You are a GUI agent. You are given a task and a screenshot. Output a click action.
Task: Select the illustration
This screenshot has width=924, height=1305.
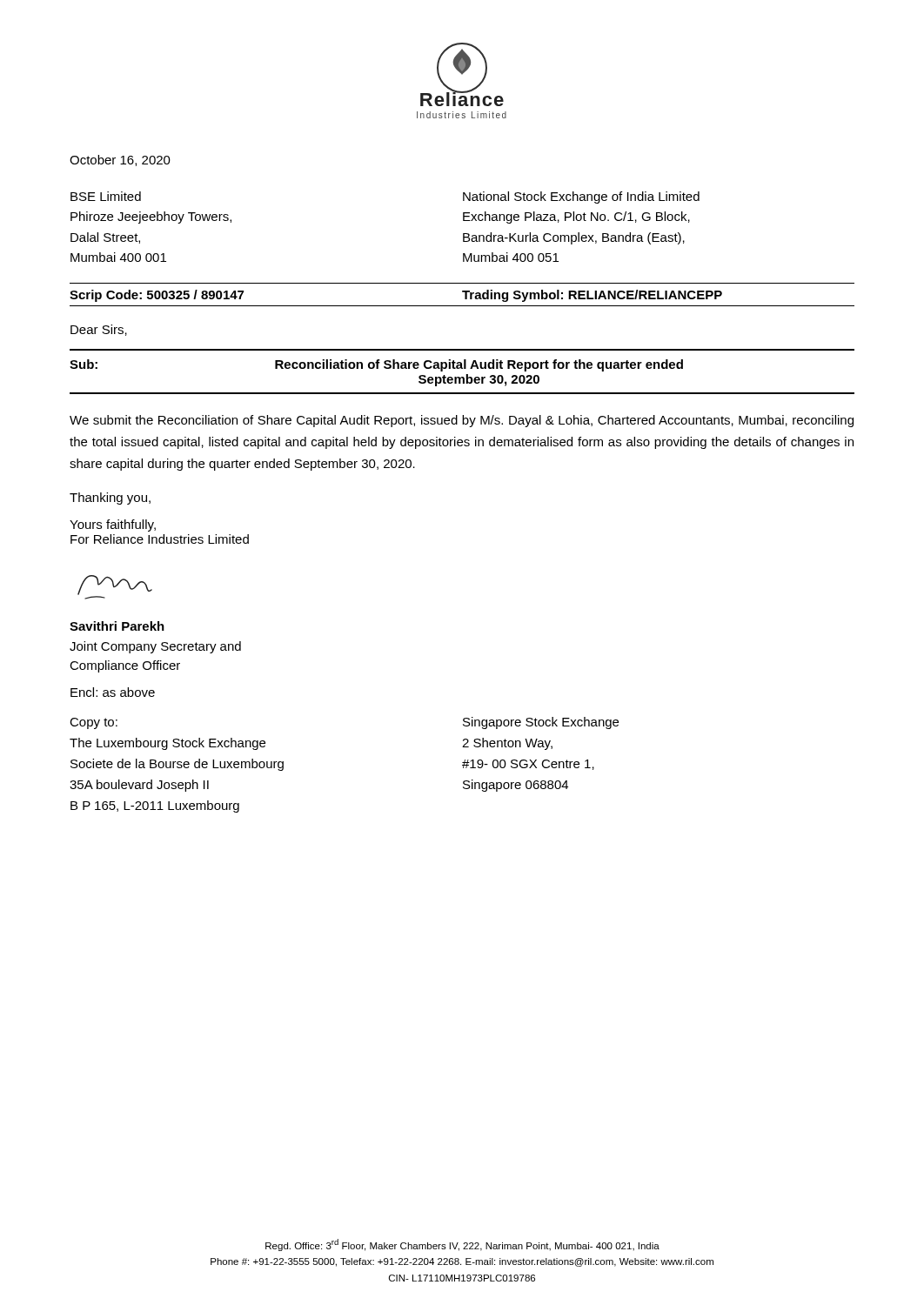coord(462,583)
